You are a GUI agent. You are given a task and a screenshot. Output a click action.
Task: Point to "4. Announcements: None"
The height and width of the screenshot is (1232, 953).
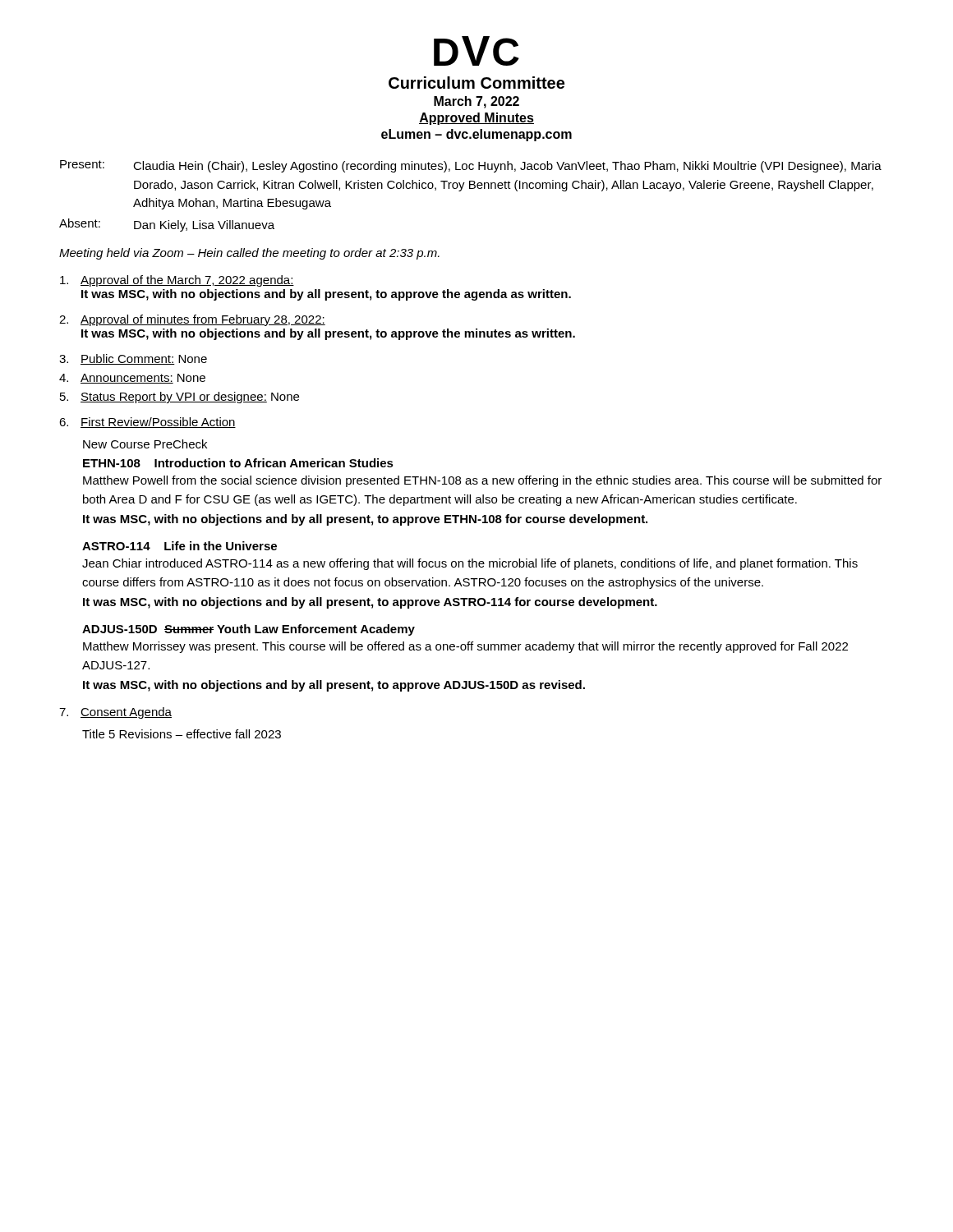coord(132,379)
